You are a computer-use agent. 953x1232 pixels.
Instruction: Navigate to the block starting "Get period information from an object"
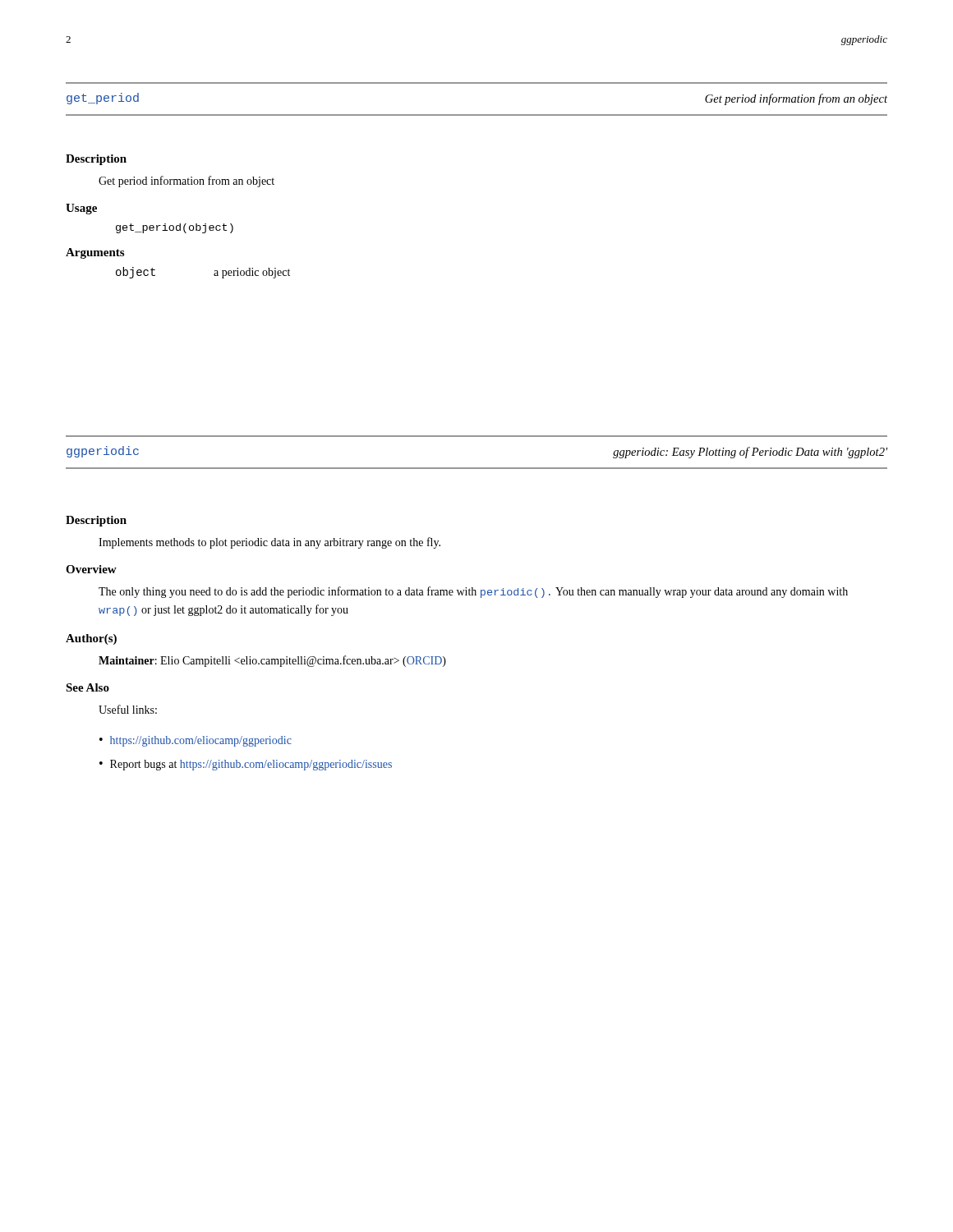[187, 181]
